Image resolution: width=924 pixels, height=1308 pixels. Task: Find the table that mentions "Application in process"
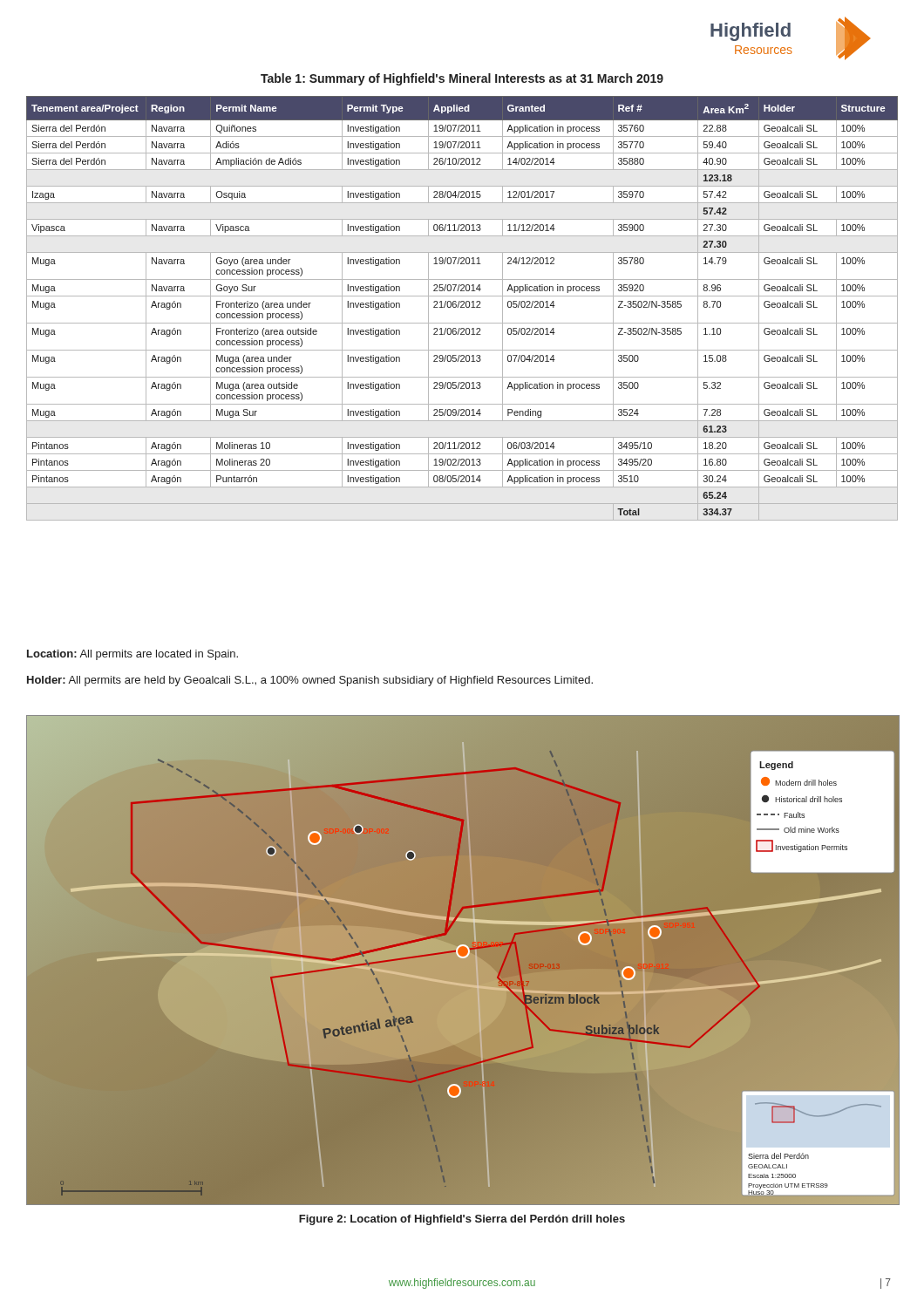click(x=462, y=308)
